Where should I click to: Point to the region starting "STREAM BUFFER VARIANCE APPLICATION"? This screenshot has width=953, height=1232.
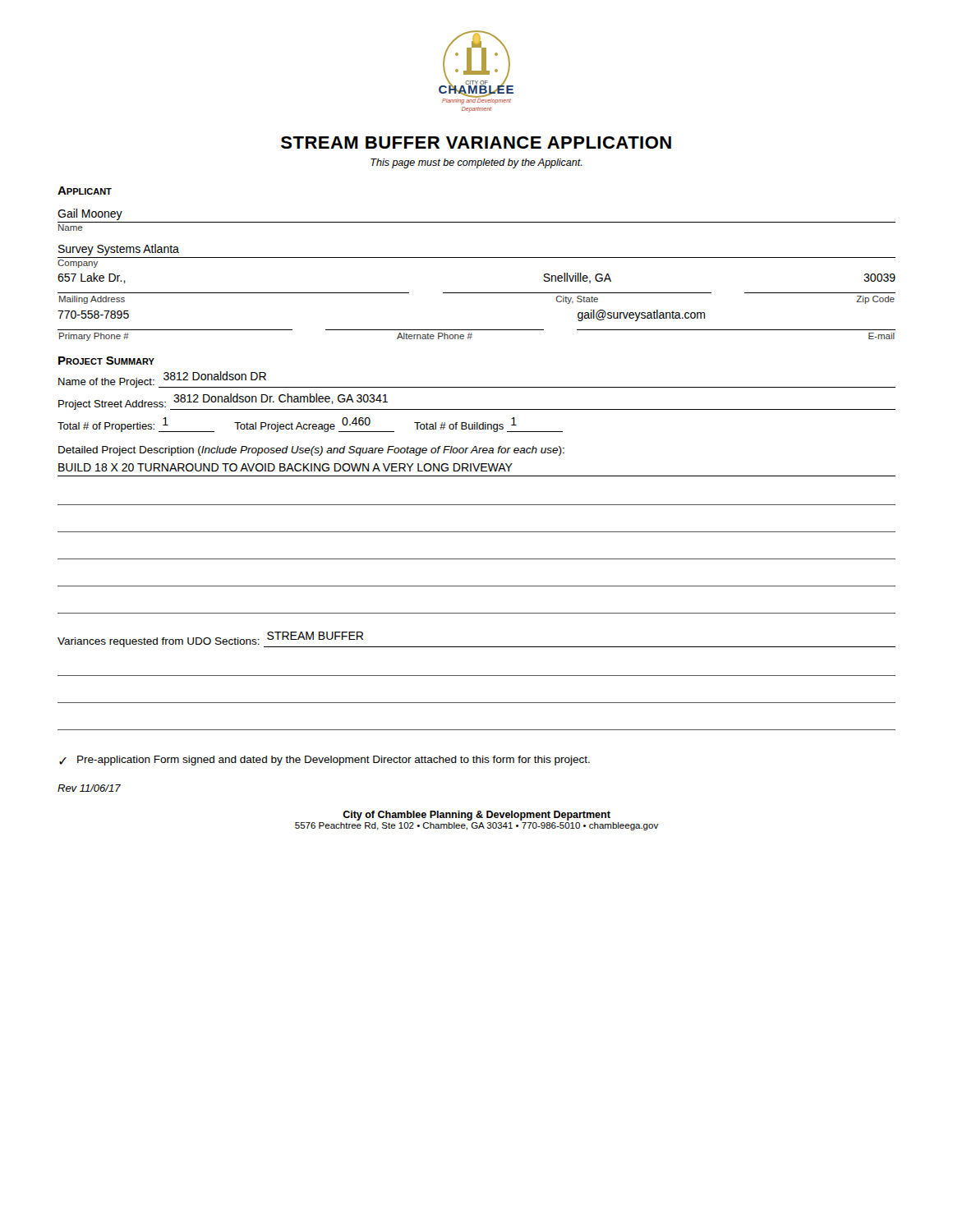coord(476,142)
